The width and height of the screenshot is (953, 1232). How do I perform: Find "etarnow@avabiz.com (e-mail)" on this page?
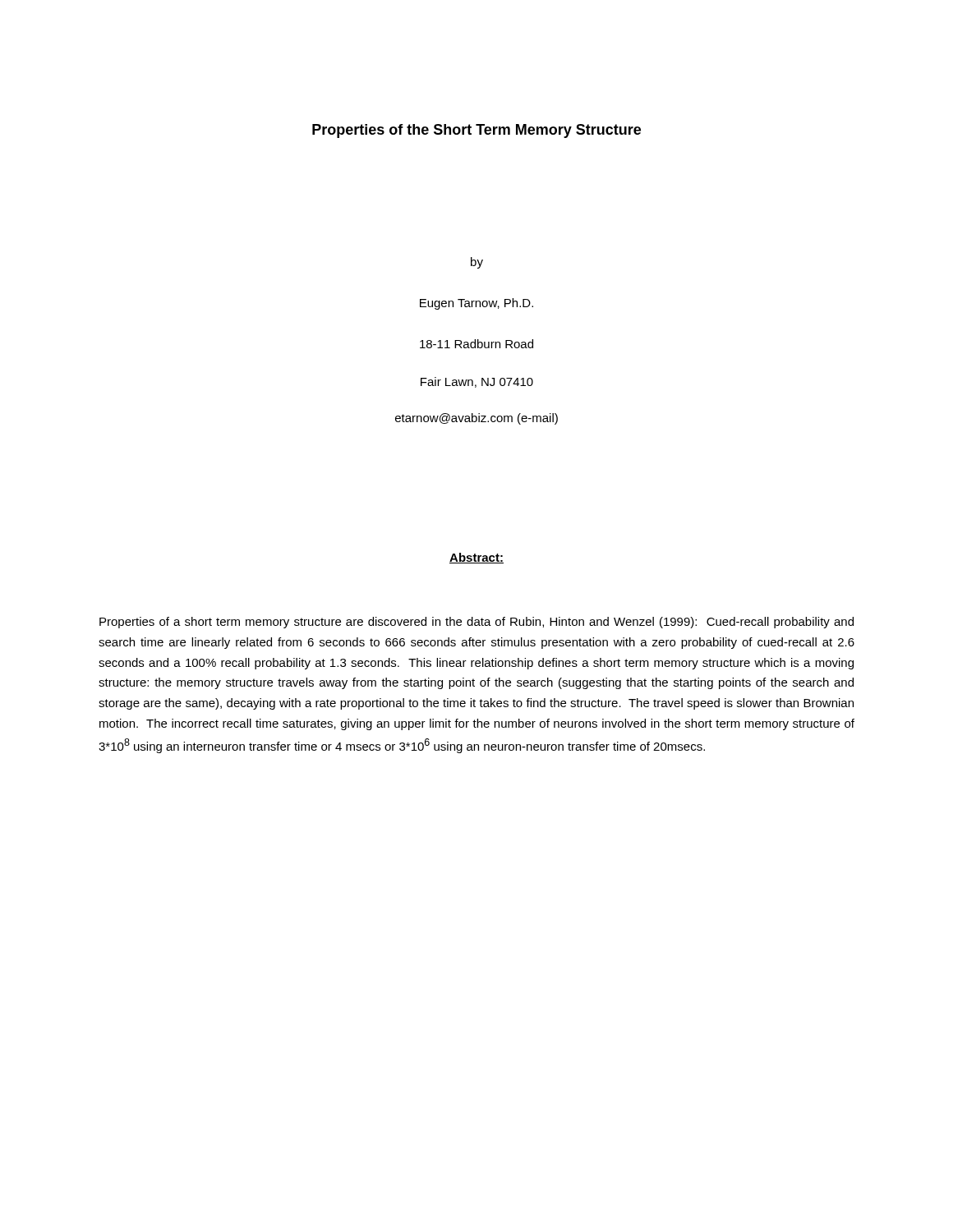click(x=476, y=418)
